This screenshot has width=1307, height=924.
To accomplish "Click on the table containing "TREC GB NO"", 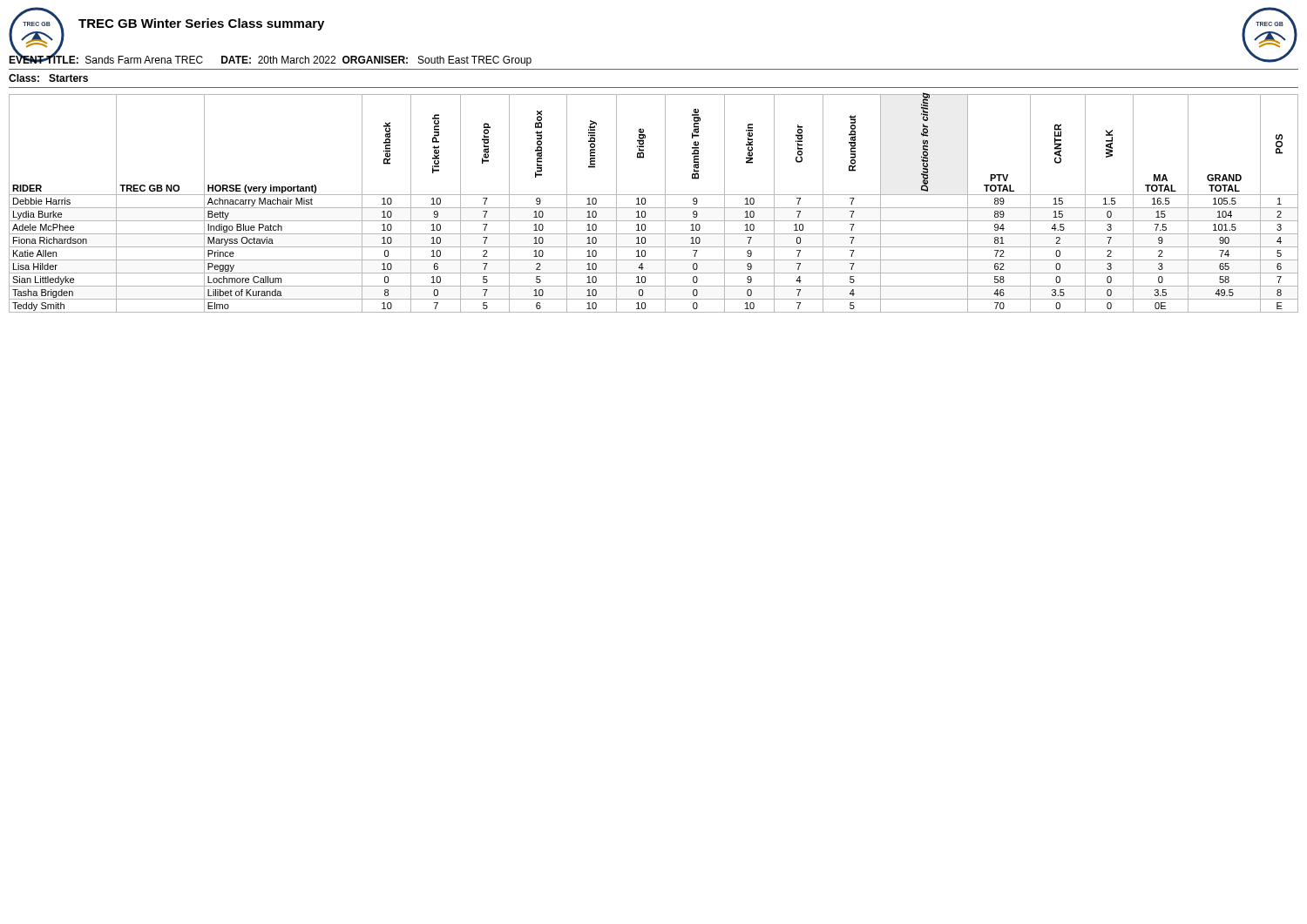I will [654, 203].
